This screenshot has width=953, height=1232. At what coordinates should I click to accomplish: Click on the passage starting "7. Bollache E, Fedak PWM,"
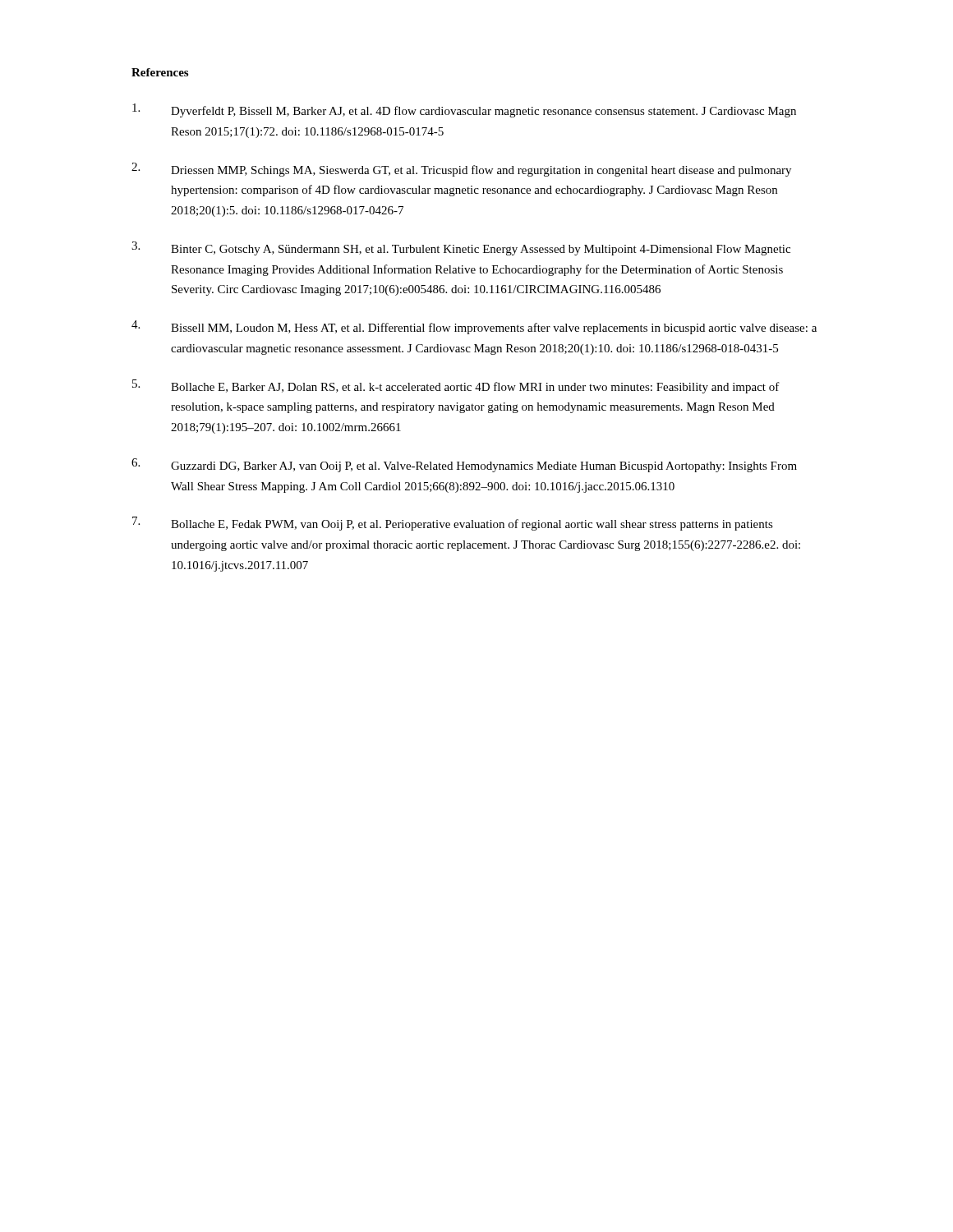[476, 545]
